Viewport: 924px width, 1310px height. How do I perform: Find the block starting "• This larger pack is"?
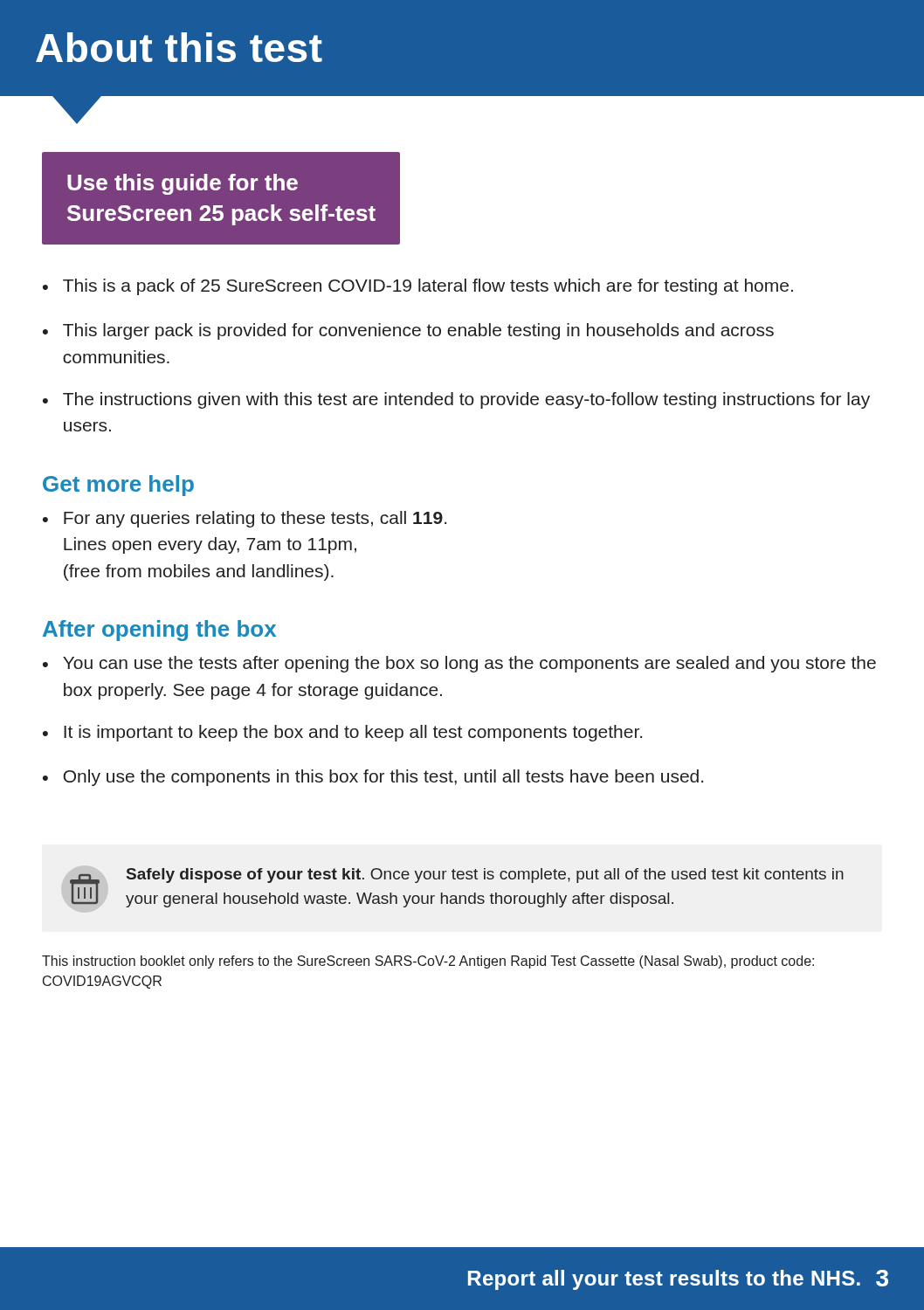462,344
